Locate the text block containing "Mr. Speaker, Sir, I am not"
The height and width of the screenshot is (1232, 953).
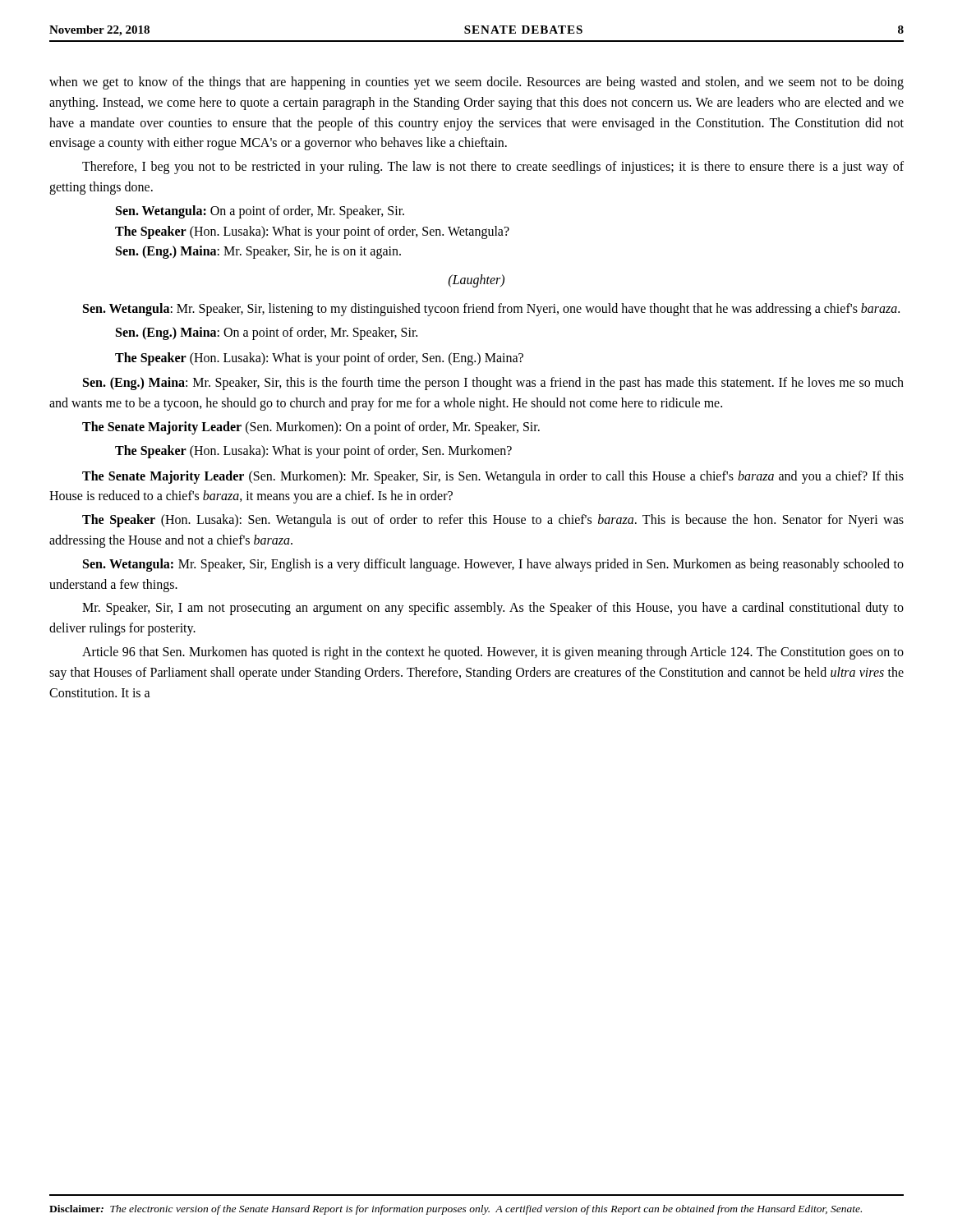(476, 618)
